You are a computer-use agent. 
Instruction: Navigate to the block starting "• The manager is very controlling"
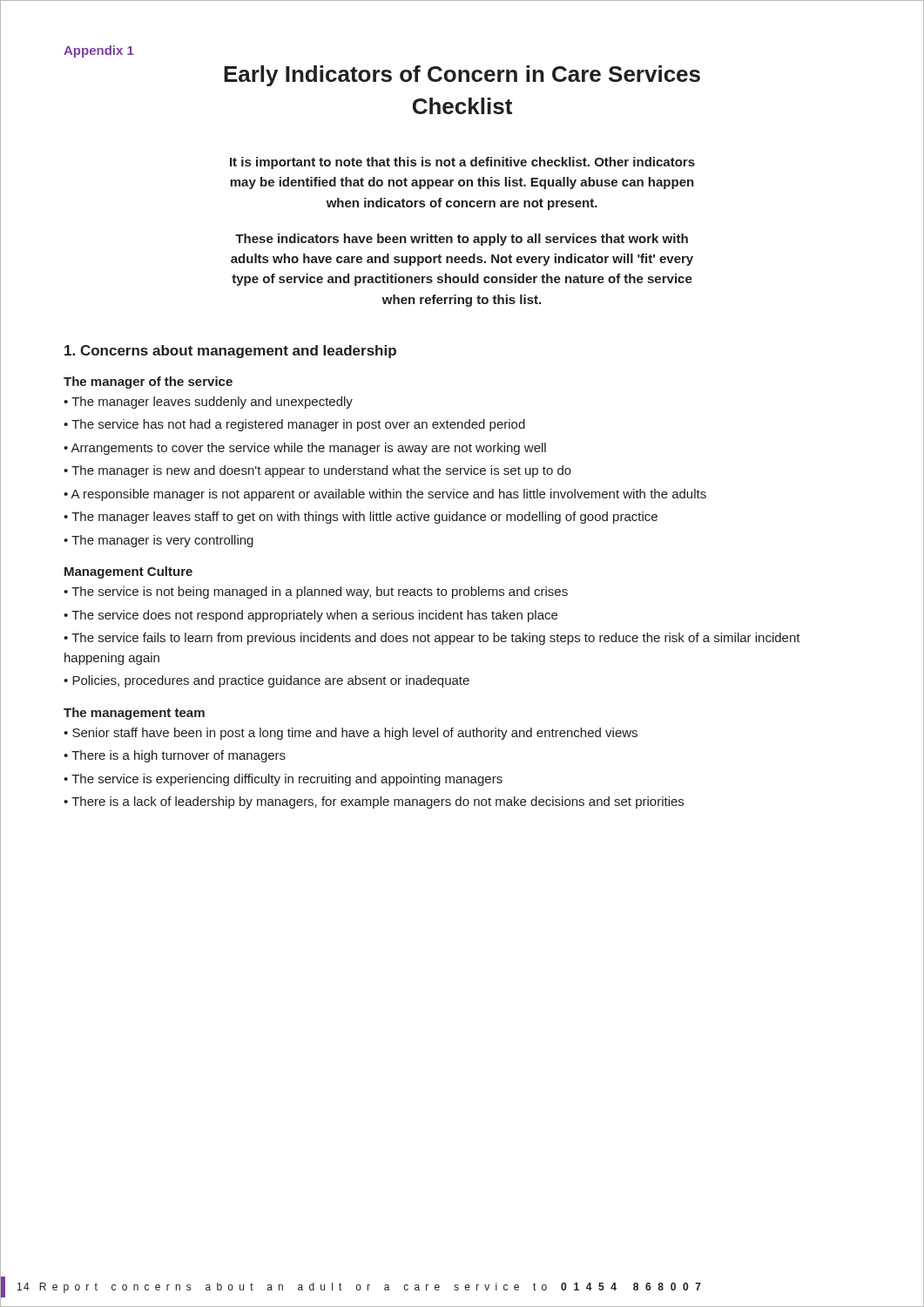[x=159, y=540]
